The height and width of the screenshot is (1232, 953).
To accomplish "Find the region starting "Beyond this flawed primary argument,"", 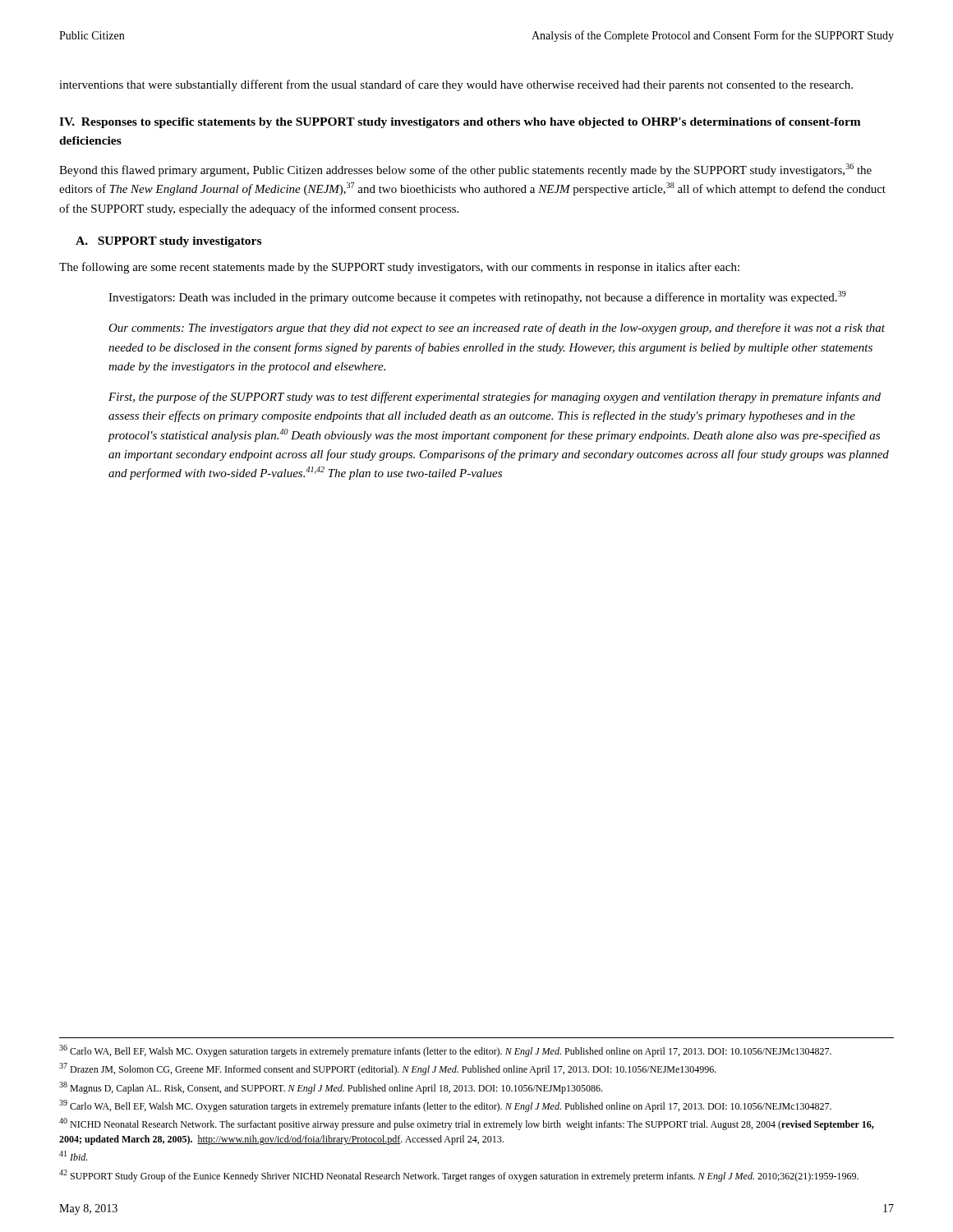I will [472, 188].
